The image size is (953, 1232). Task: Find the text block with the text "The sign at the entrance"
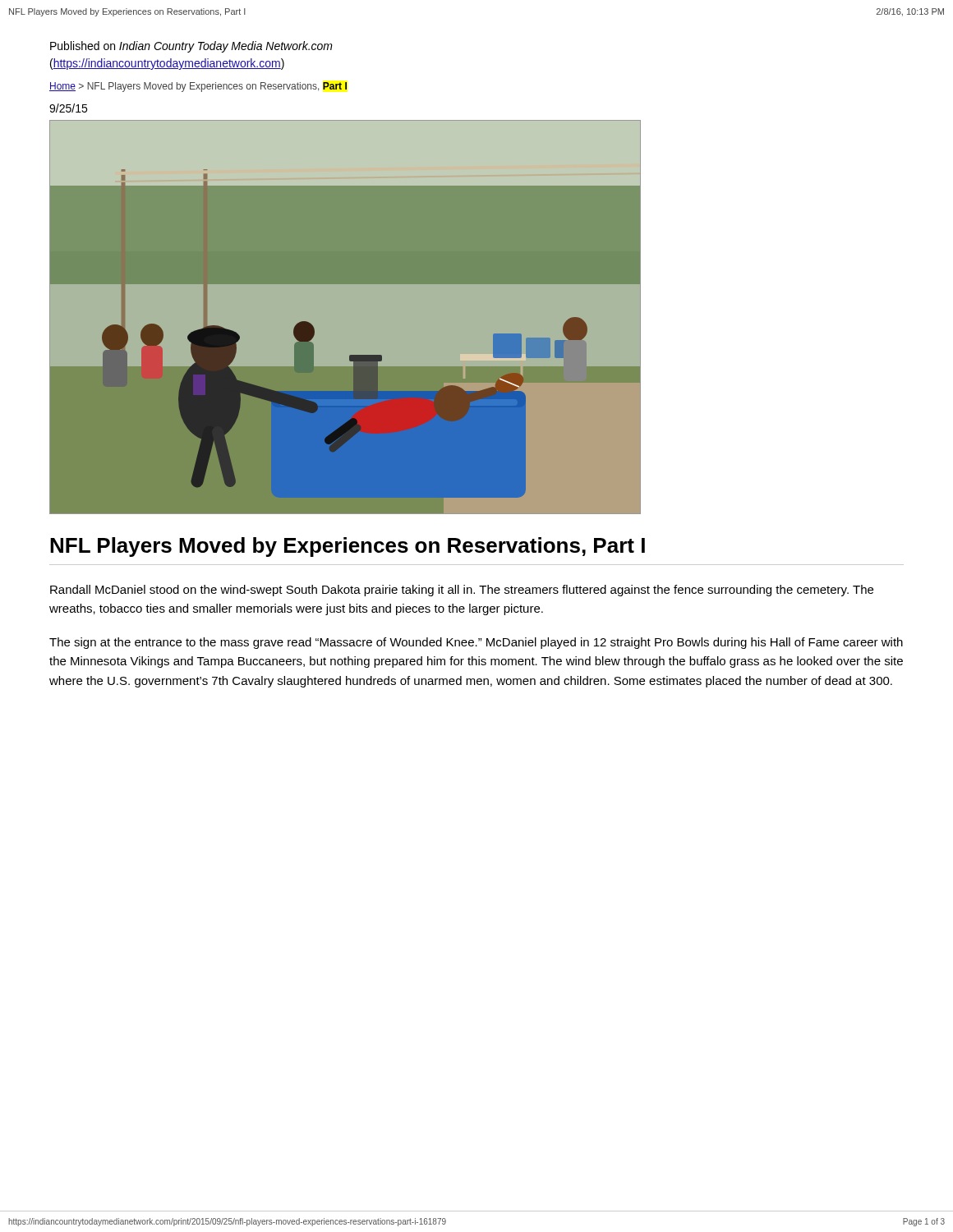click(x=476, y=661)
